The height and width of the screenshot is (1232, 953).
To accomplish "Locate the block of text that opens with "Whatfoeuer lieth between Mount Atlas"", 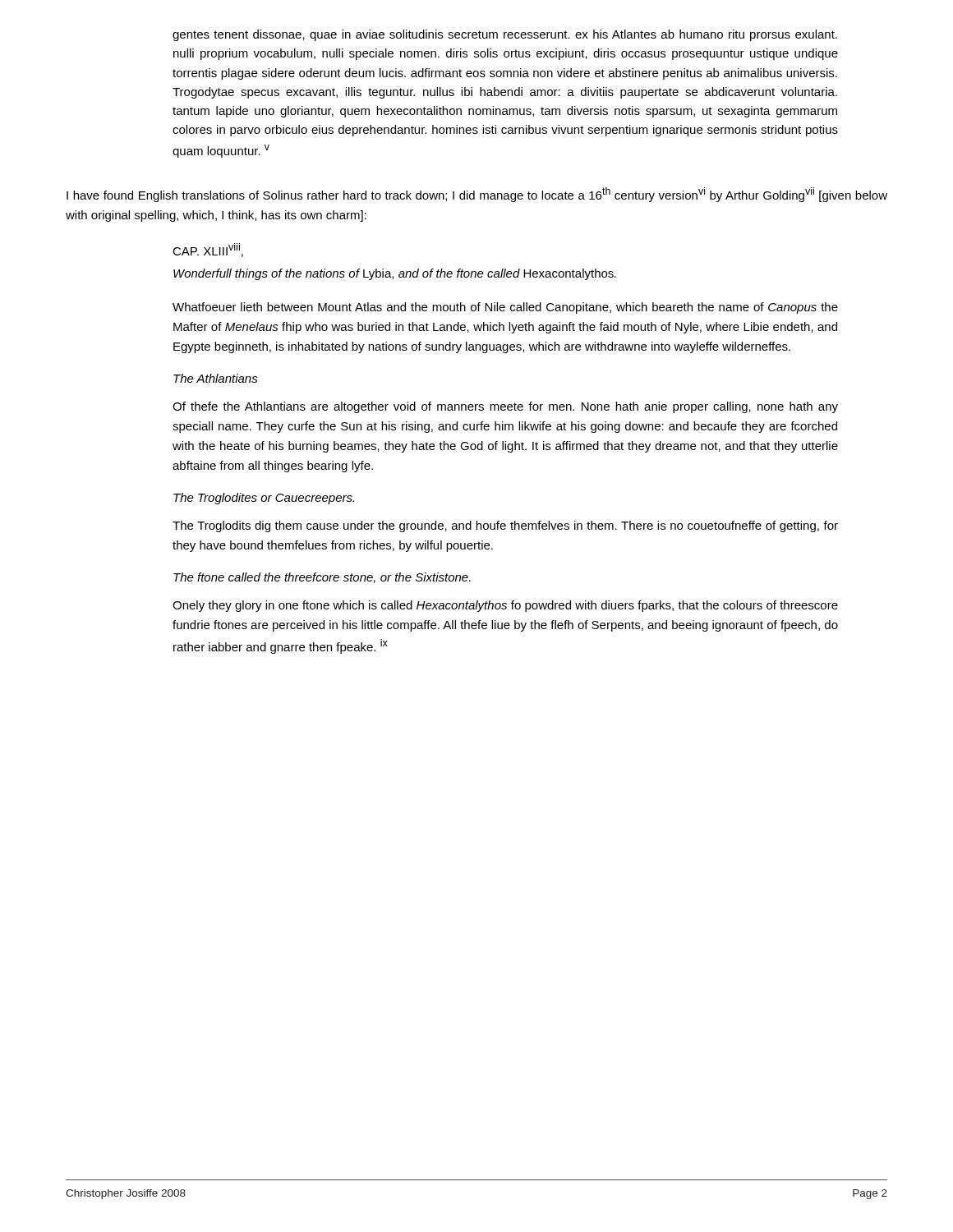I will [x=505, y=327].
